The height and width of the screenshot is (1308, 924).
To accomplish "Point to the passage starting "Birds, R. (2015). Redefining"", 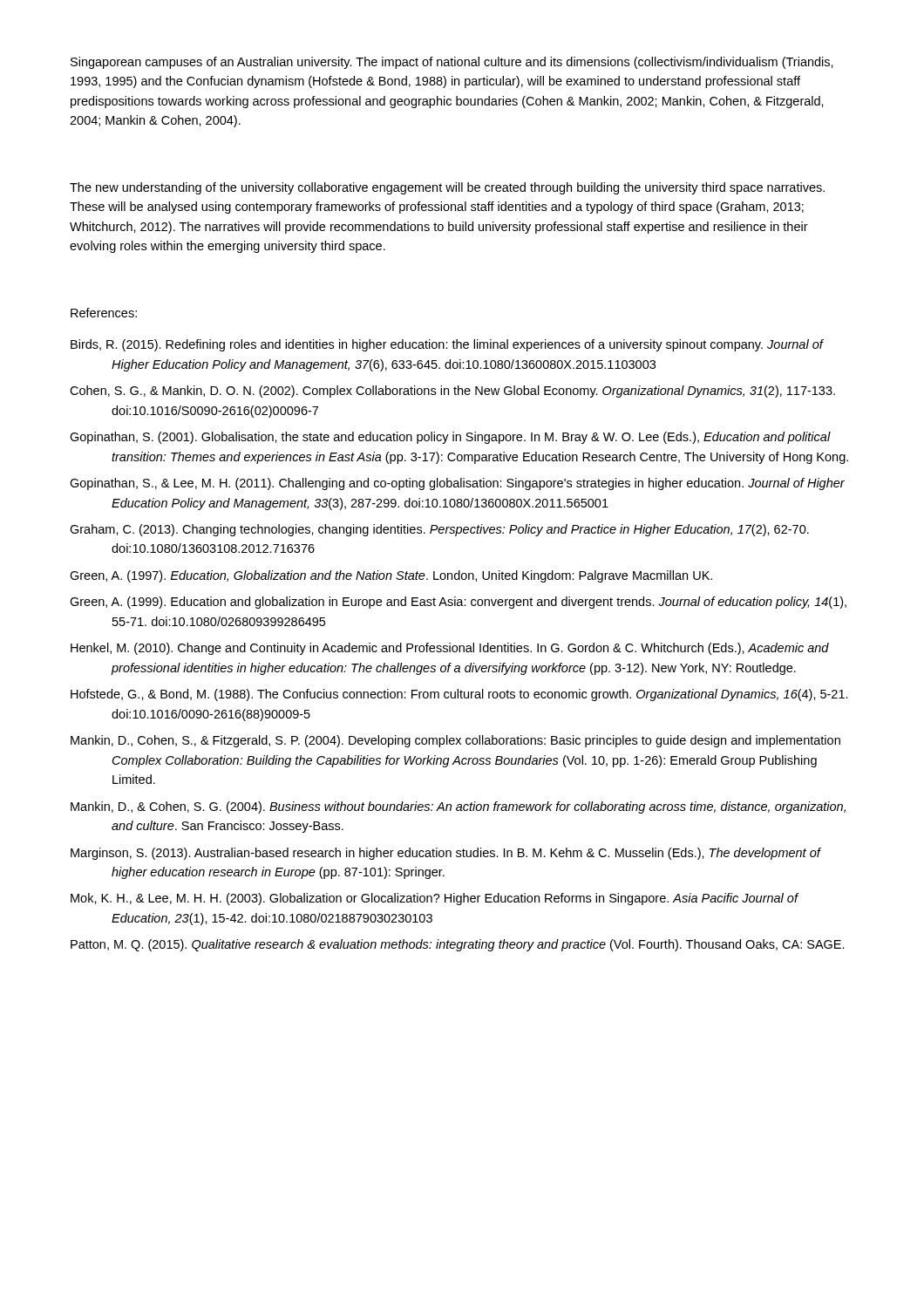I will (446, 354).
